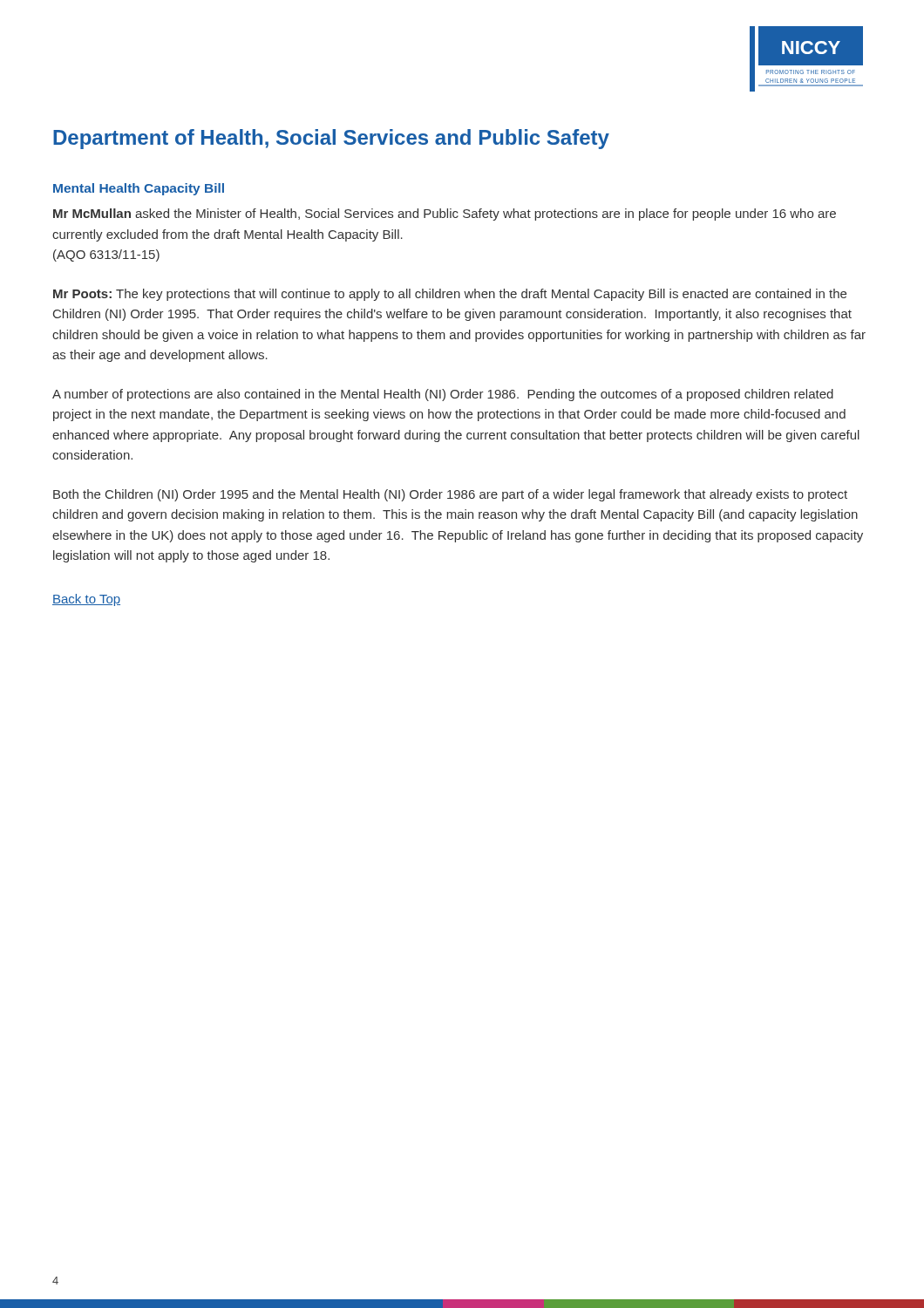The width and height of the screenshot is (924, 1308).
Task: Click on the logo
Action: click(811, 59)
